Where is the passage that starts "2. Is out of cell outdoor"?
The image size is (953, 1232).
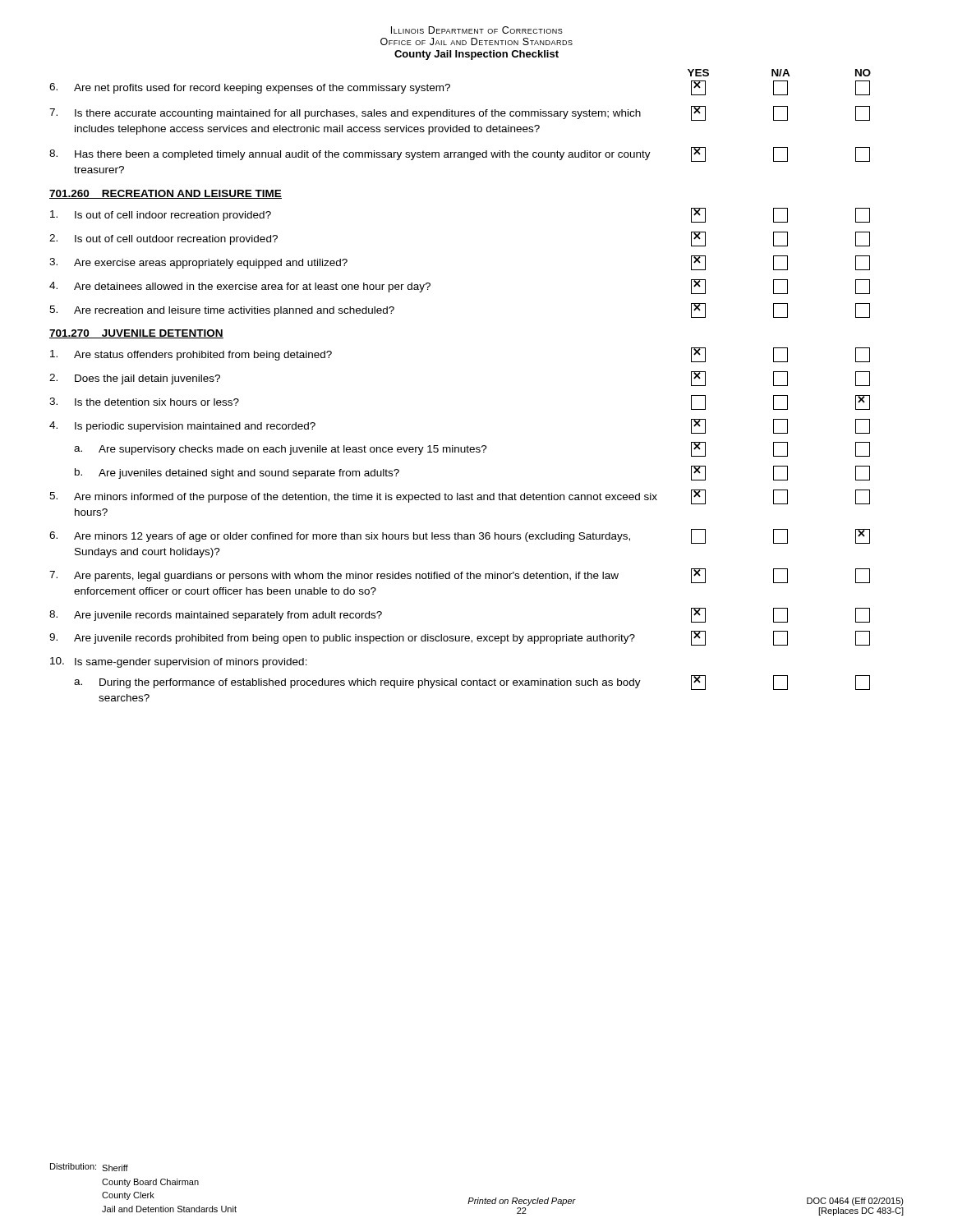[152, 239]
